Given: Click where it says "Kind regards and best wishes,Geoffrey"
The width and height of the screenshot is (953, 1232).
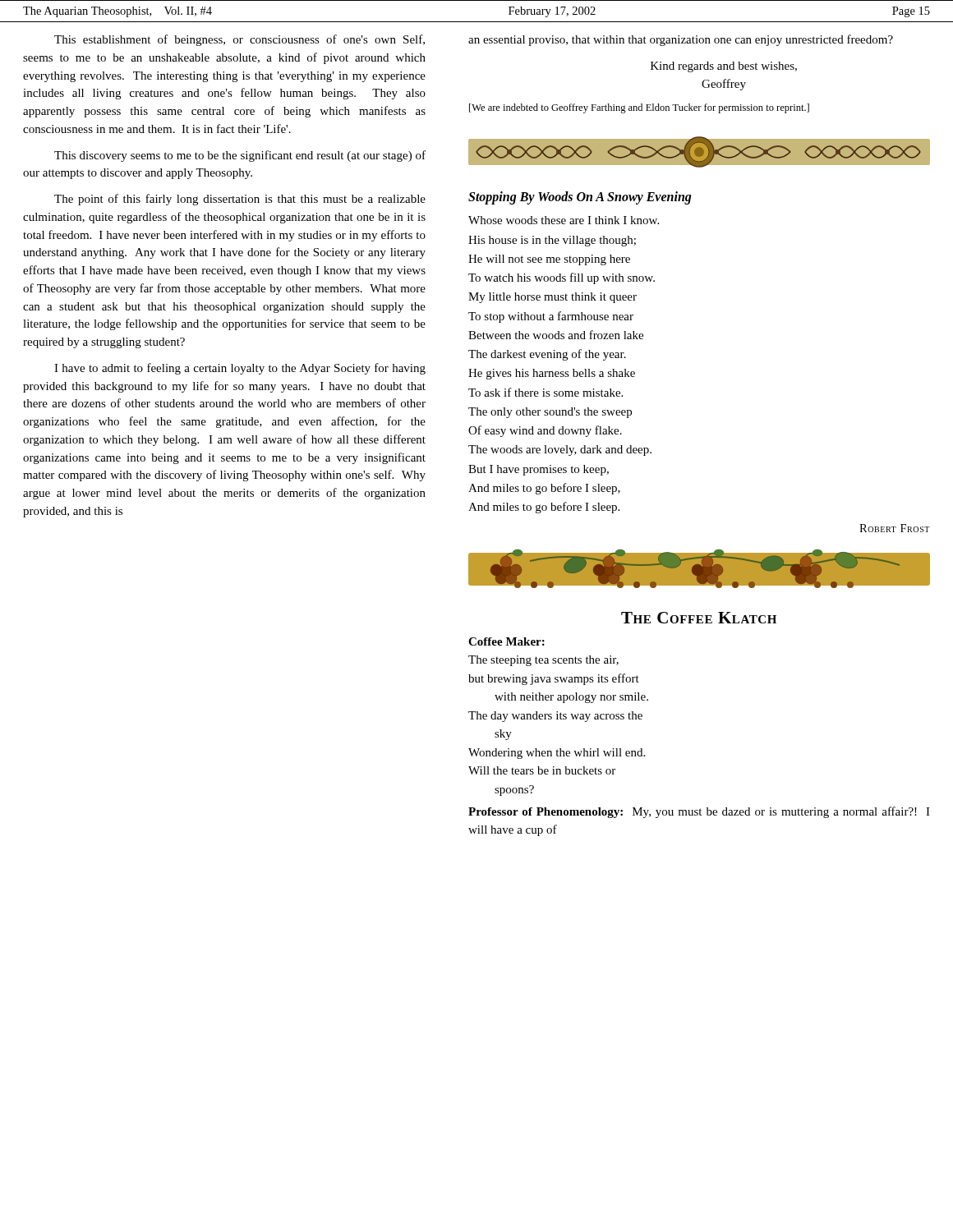Looking at the screenshot, I should tap(699, 75).
